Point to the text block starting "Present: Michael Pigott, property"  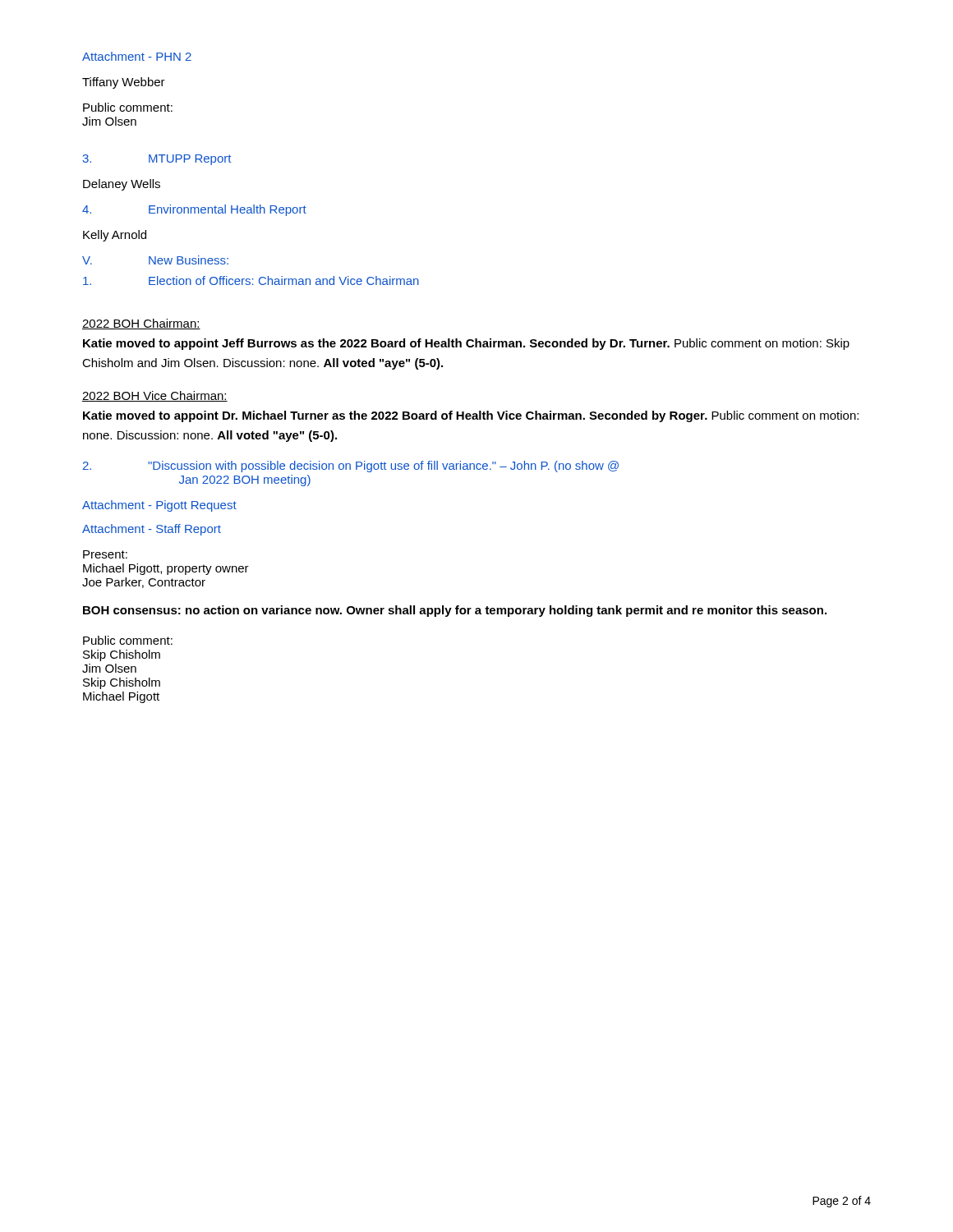point(165,568)
